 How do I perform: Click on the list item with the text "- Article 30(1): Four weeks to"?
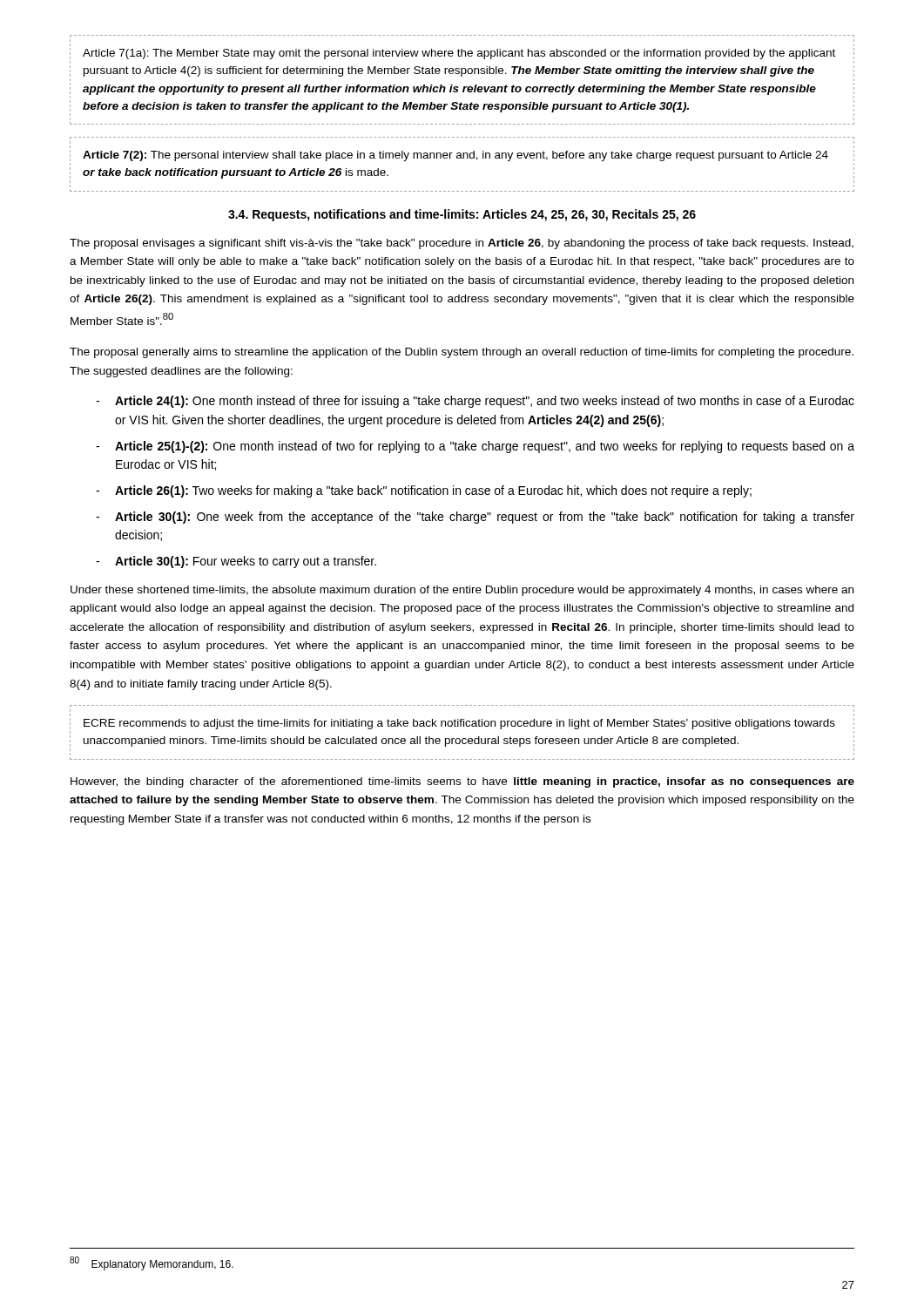[x=236, y=562]
